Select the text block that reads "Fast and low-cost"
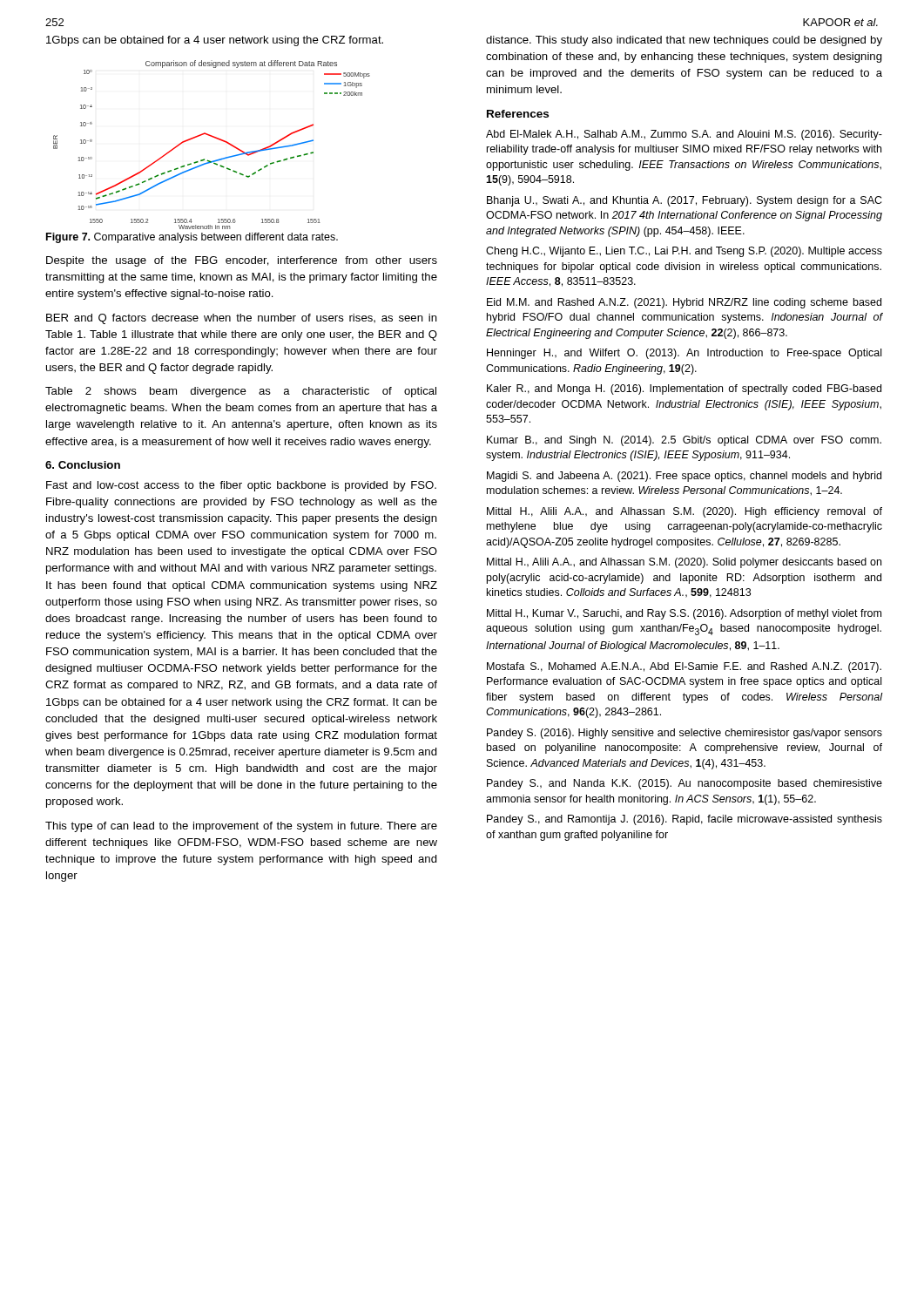Image resolution: width=924 pixels, height=1307 pixels. click(x=241, y=643)
